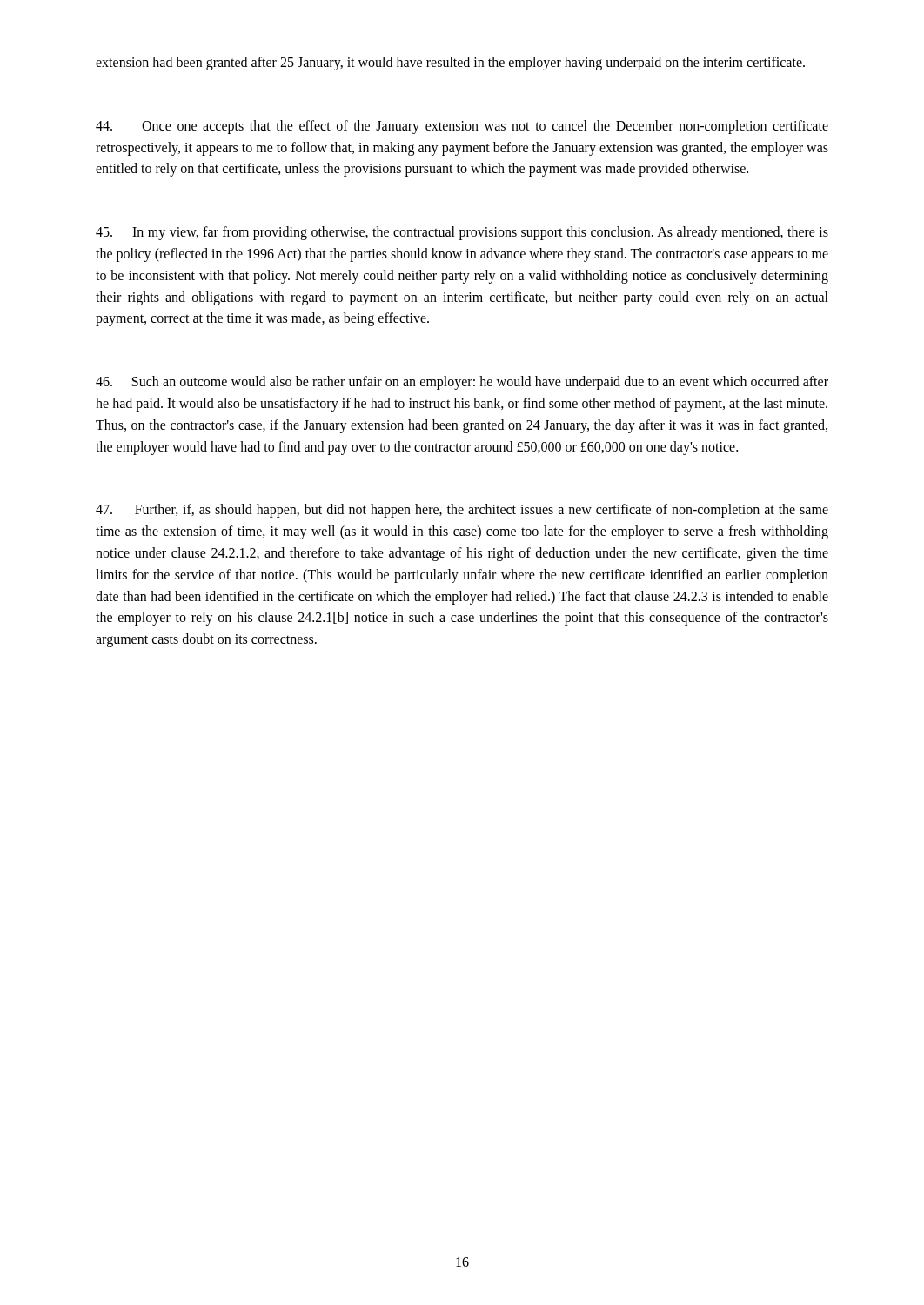Navigate to the element starting "In my view, far from providing otherwise,"
Screen dimensions: 1305x924
(462, 275)
